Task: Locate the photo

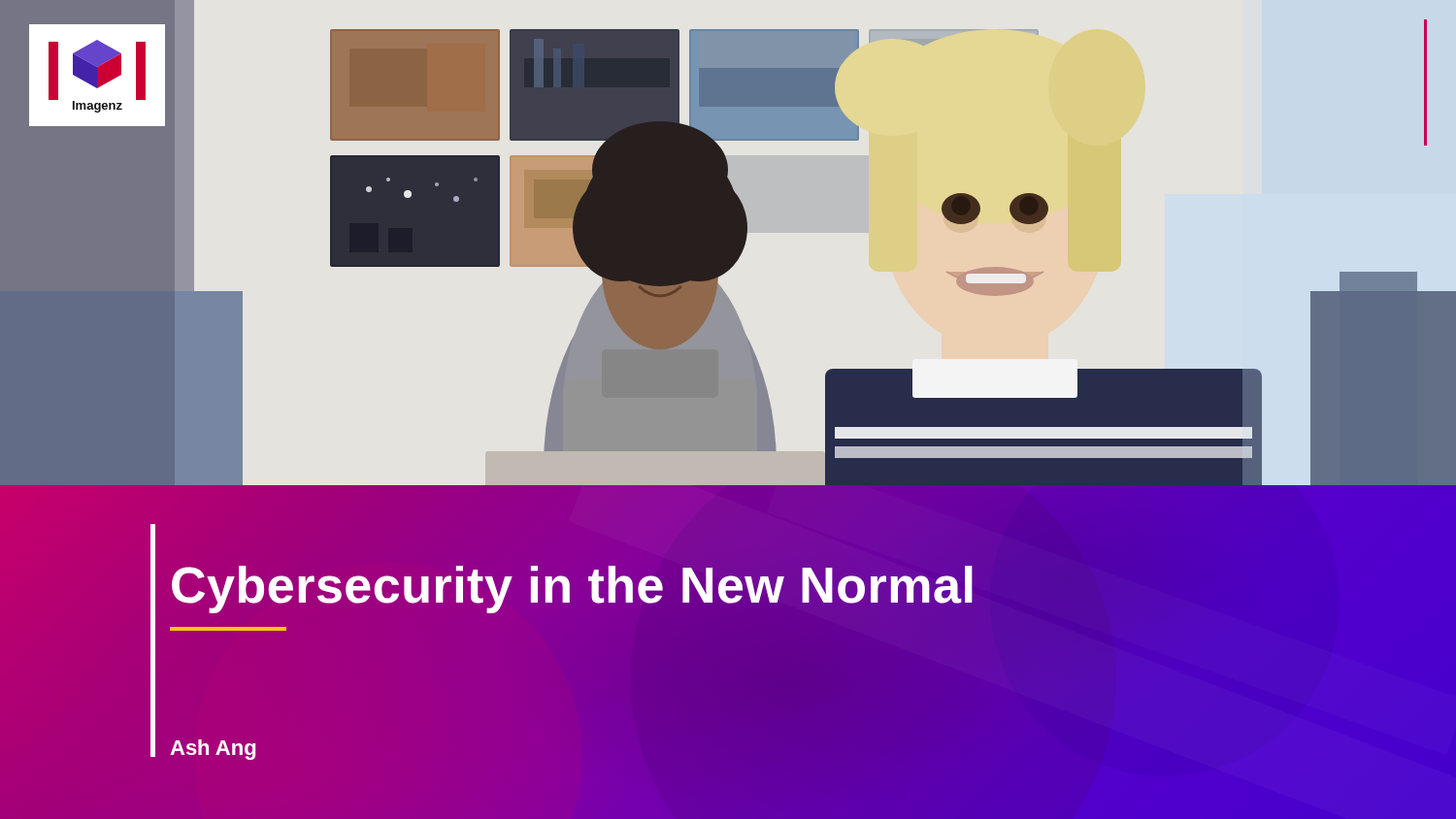Action: [x=728, y=252]
